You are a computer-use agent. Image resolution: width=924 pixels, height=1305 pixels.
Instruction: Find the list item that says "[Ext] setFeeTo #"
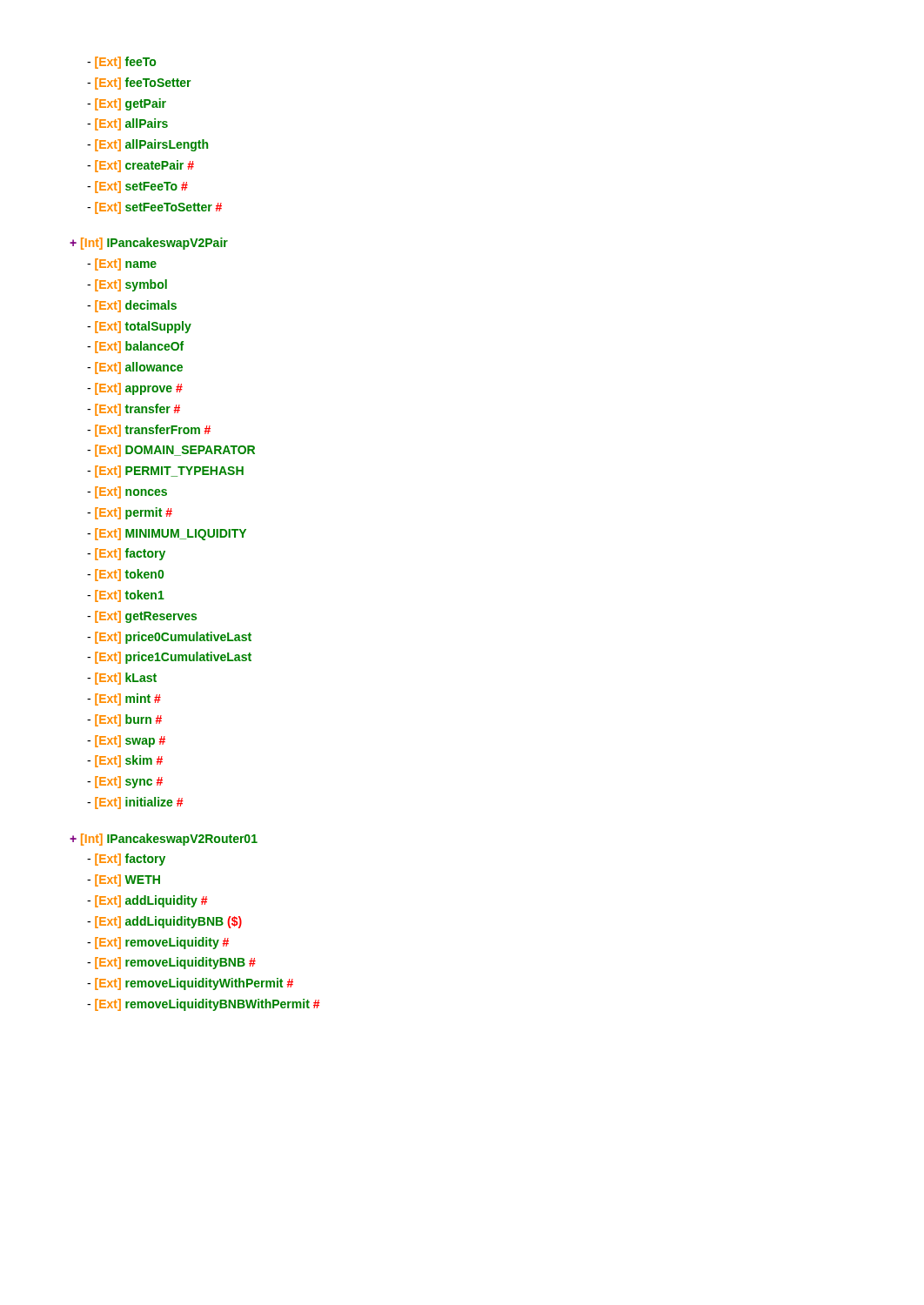point(137,186)
